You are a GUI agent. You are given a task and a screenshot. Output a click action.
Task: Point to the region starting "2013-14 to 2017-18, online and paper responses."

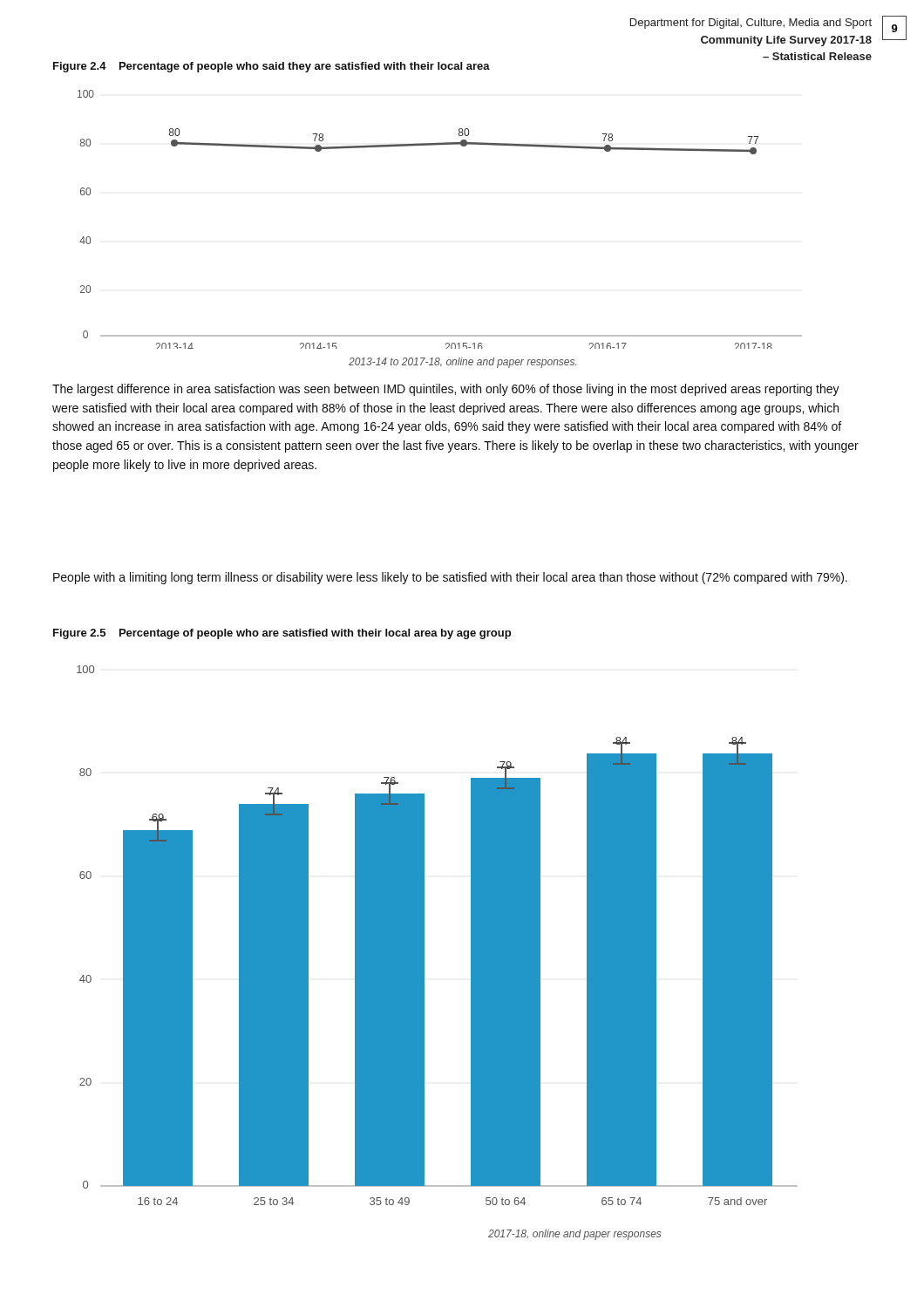(463, 362)
